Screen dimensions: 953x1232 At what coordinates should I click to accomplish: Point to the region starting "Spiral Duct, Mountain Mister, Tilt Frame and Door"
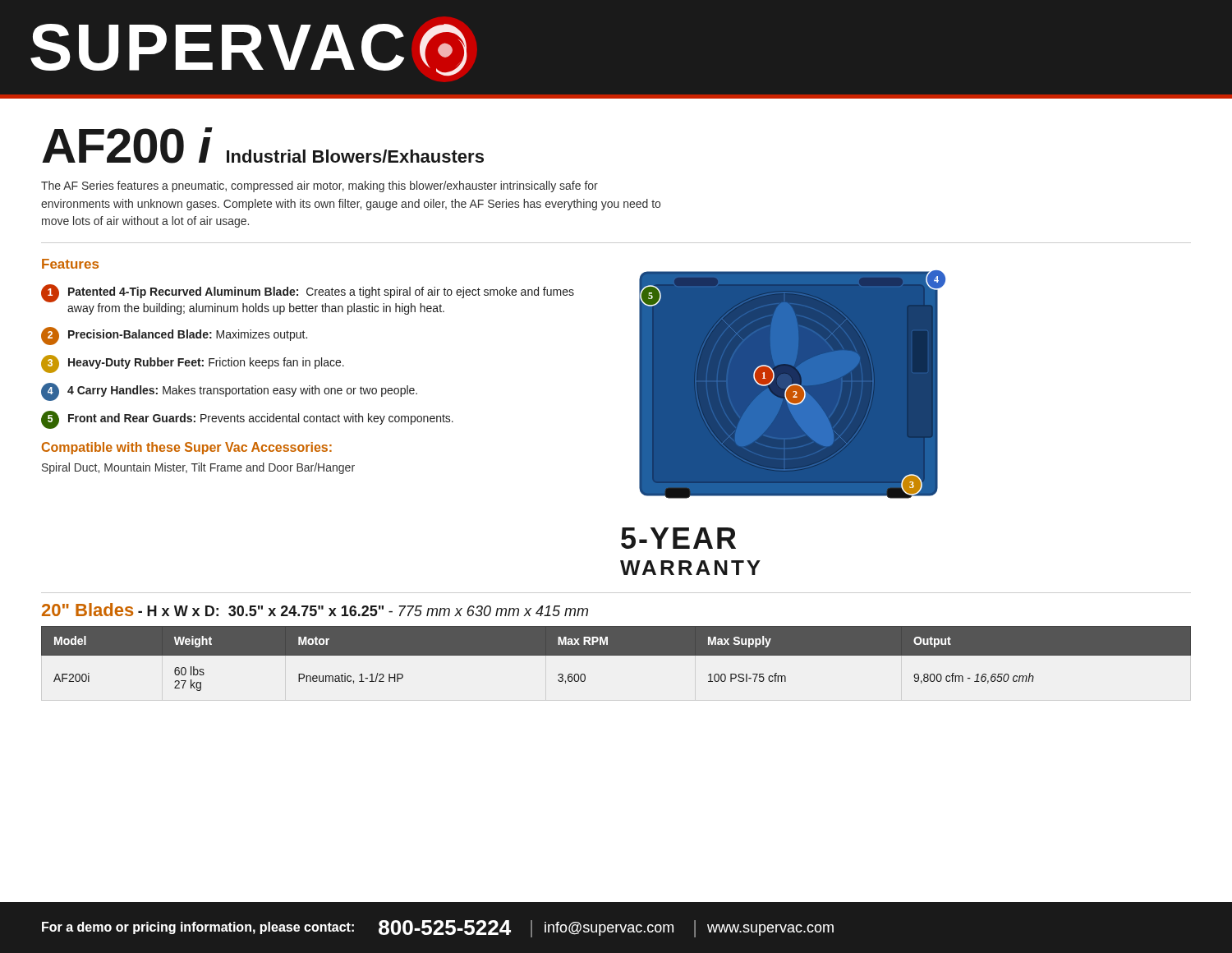point(198,467)
